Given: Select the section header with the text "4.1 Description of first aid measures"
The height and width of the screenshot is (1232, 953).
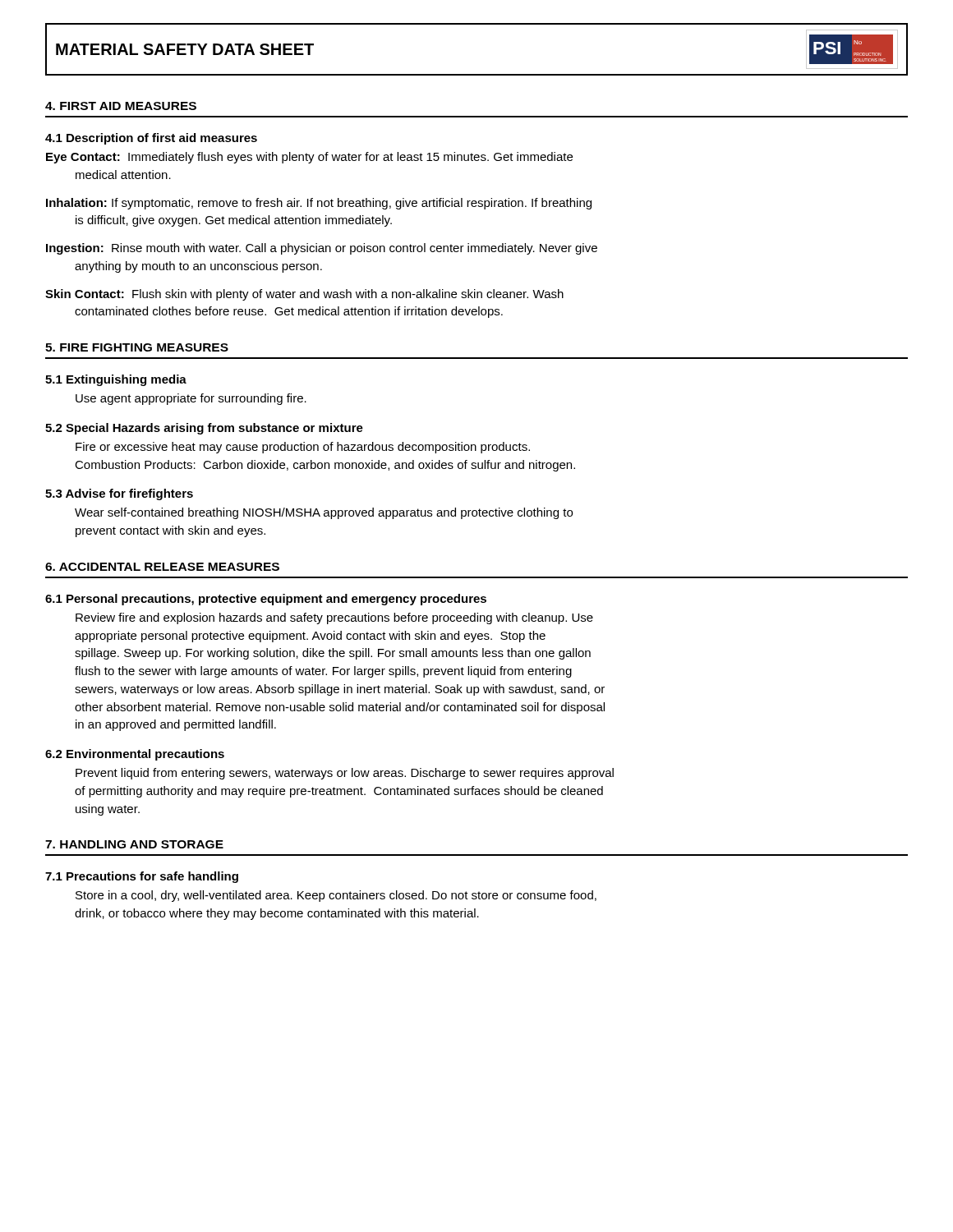Looking at the screenshot, I should [151, 138].
